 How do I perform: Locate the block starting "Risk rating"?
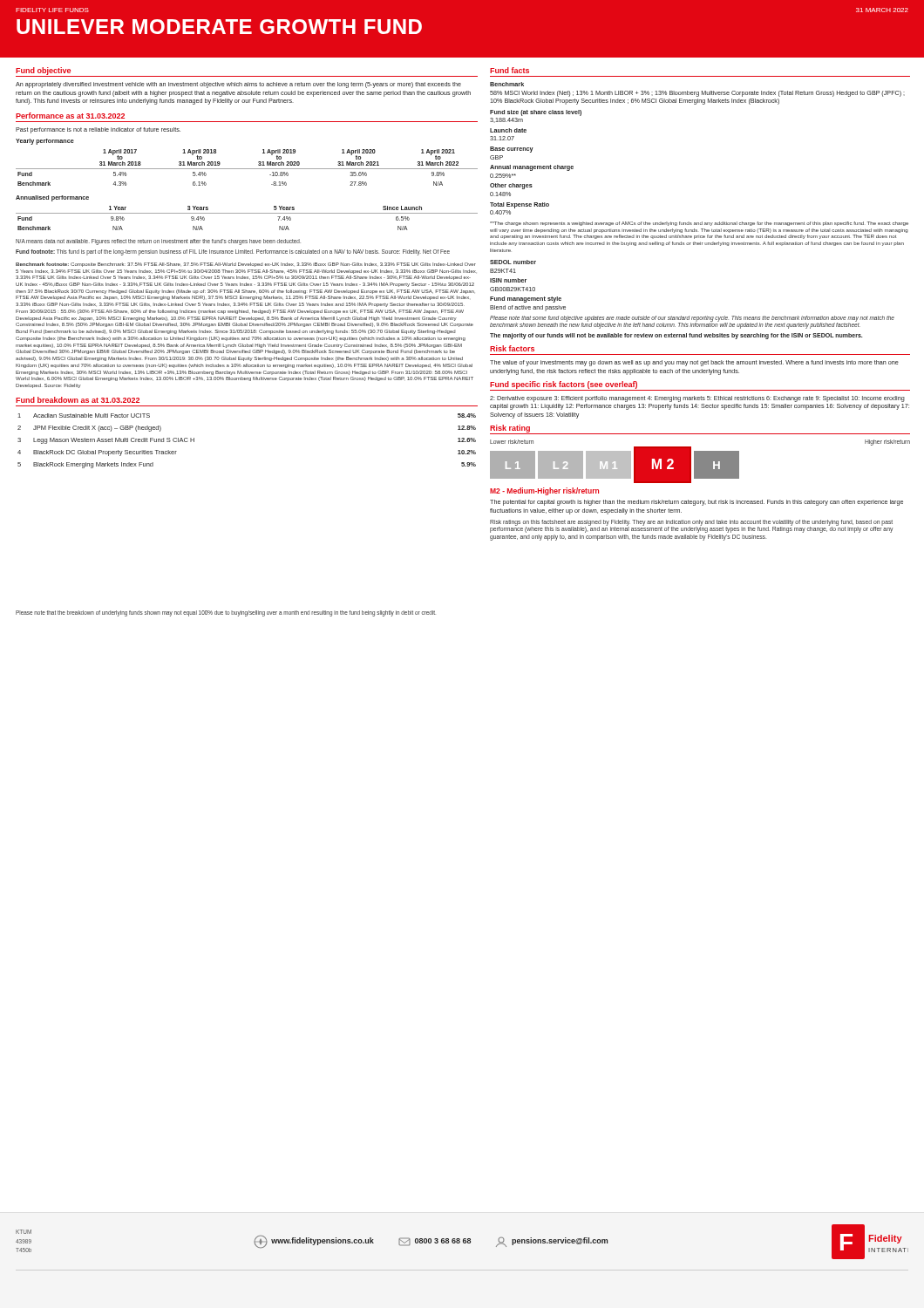[510, 428]
